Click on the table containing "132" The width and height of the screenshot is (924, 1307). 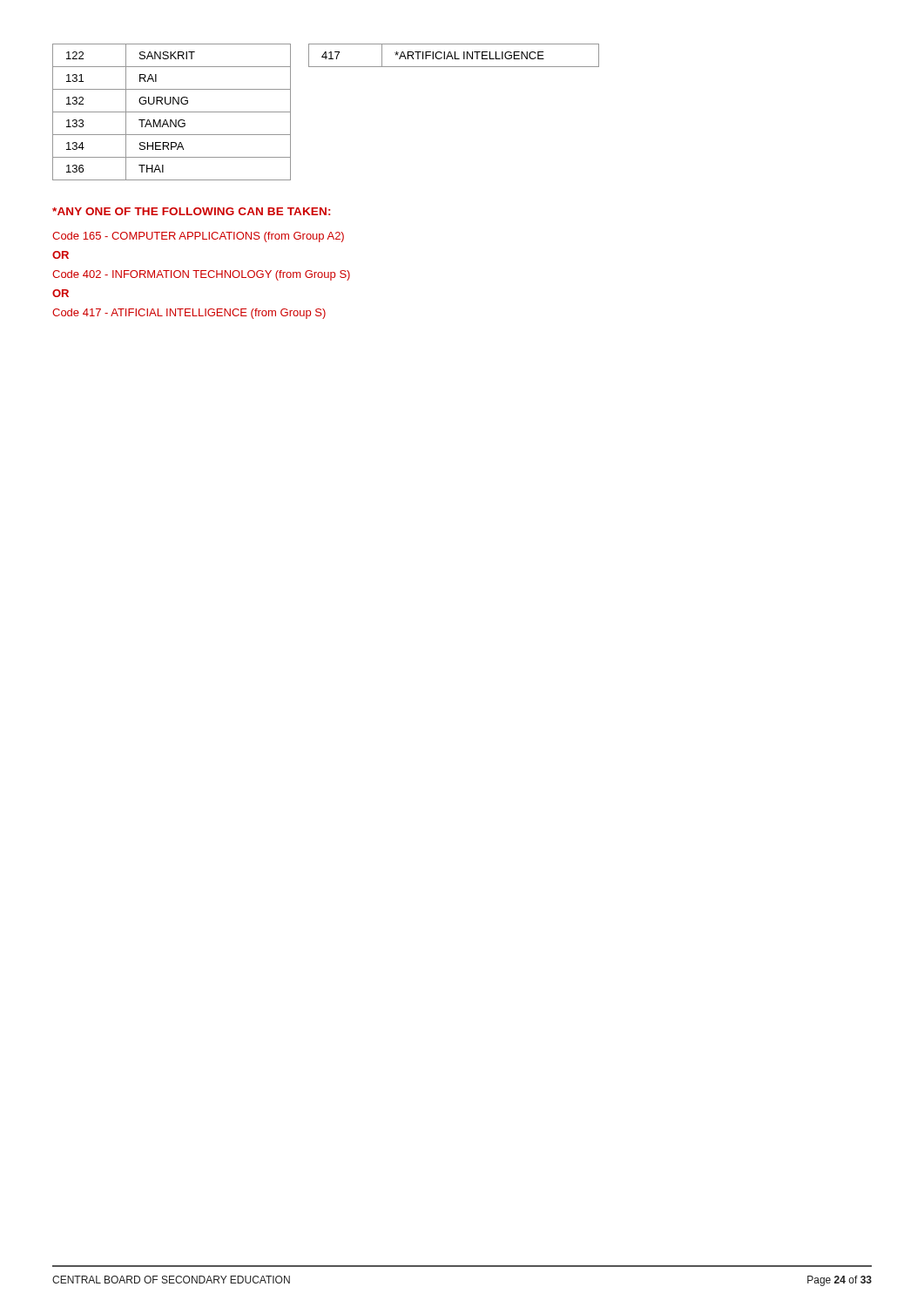pyautogui.click(x=172, y=112)
